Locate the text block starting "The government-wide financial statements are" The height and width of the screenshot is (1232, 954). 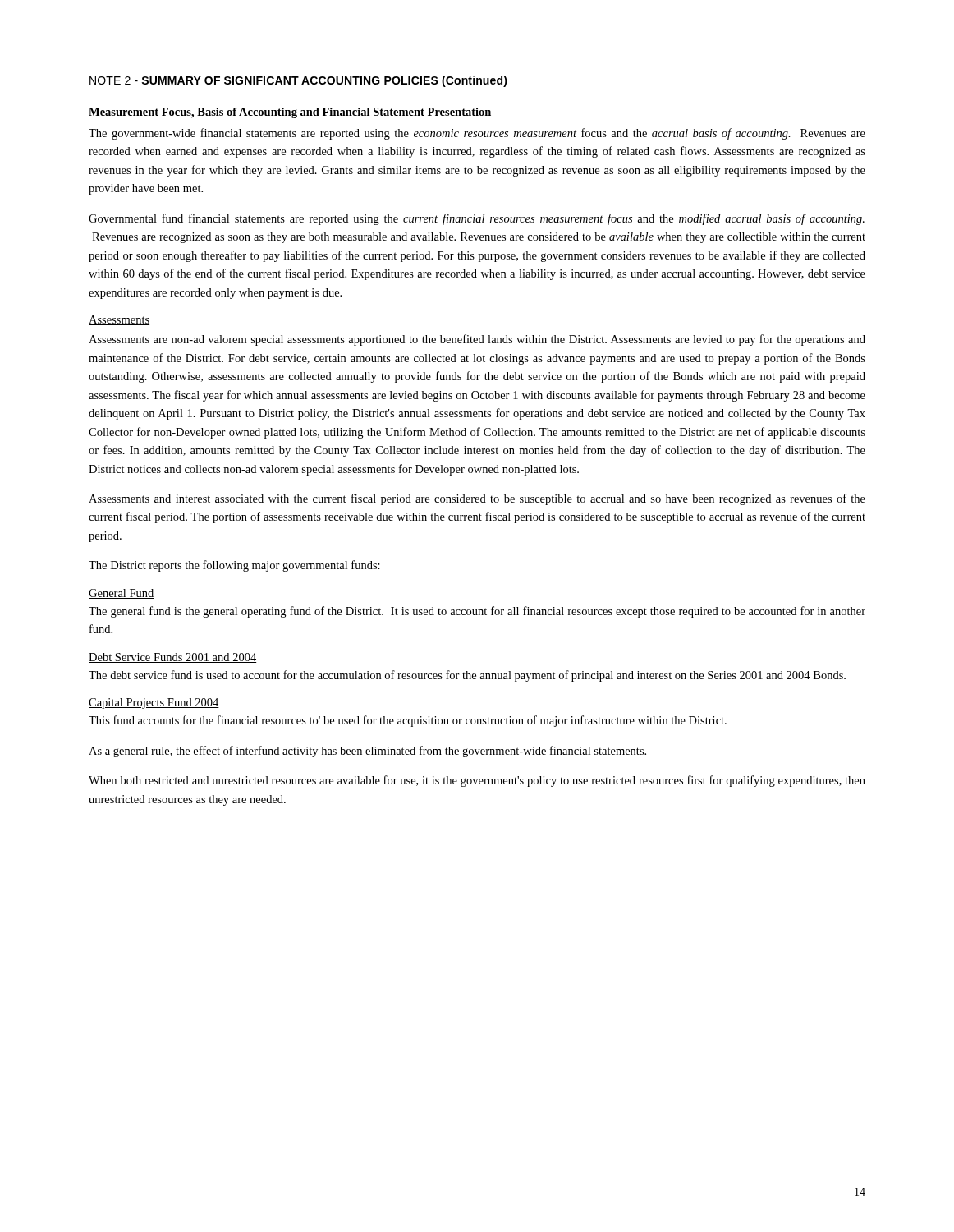477,161
